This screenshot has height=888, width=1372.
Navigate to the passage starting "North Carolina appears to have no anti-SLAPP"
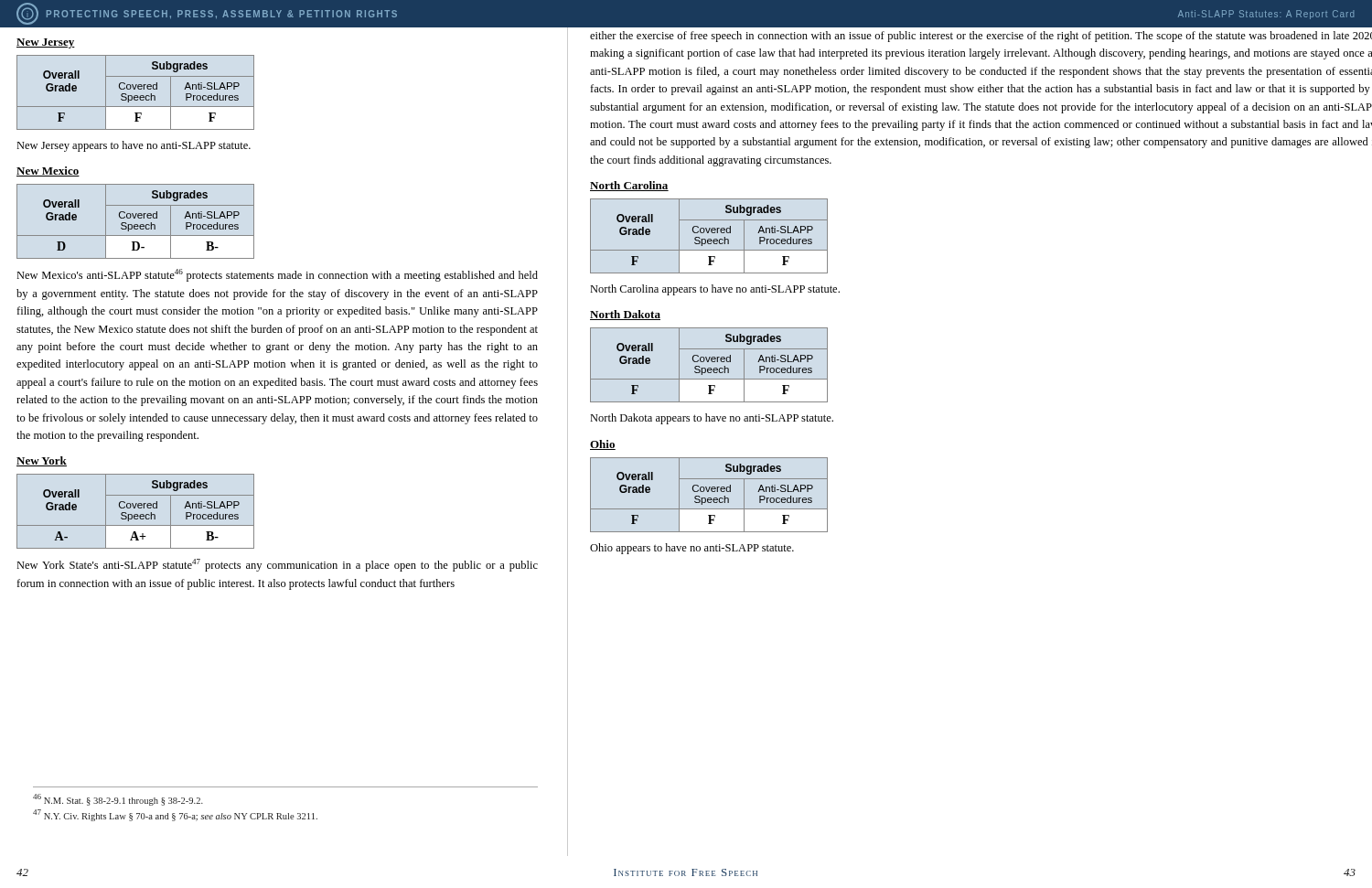pos(715,289)
